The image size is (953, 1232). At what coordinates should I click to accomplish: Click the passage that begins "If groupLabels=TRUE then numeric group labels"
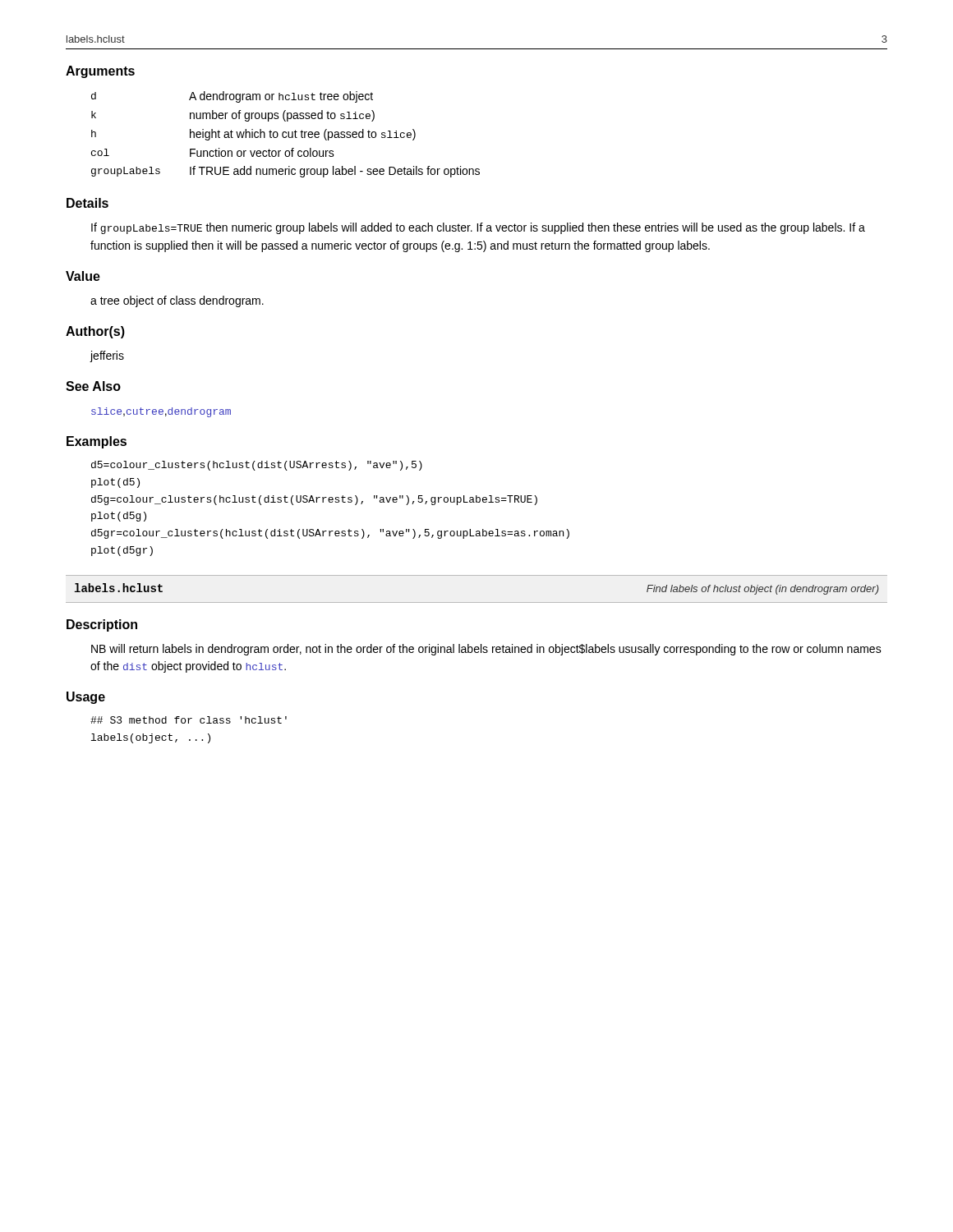(478, 236)
